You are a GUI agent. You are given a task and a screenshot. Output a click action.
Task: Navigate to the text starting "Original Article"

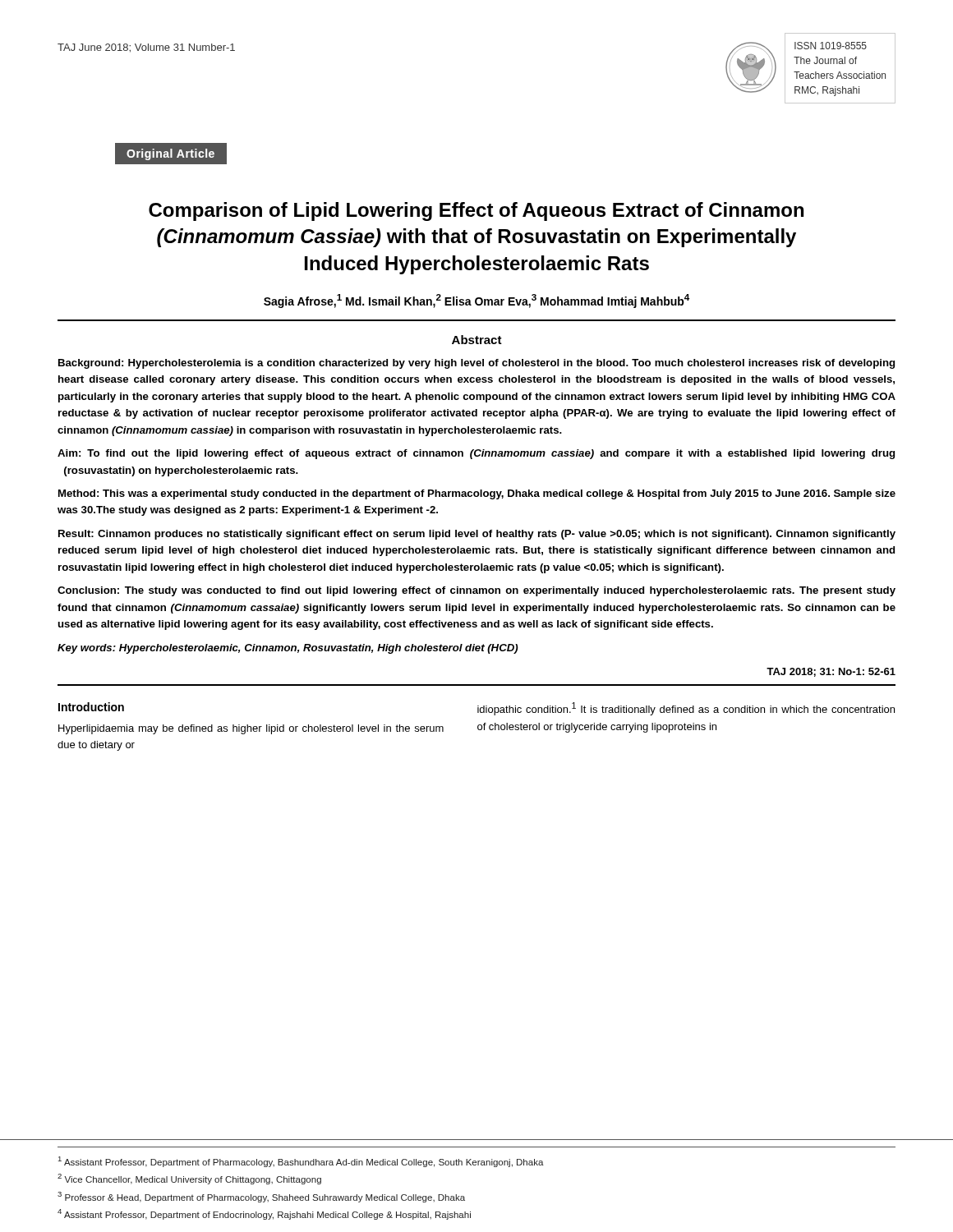tap(171, 154)
